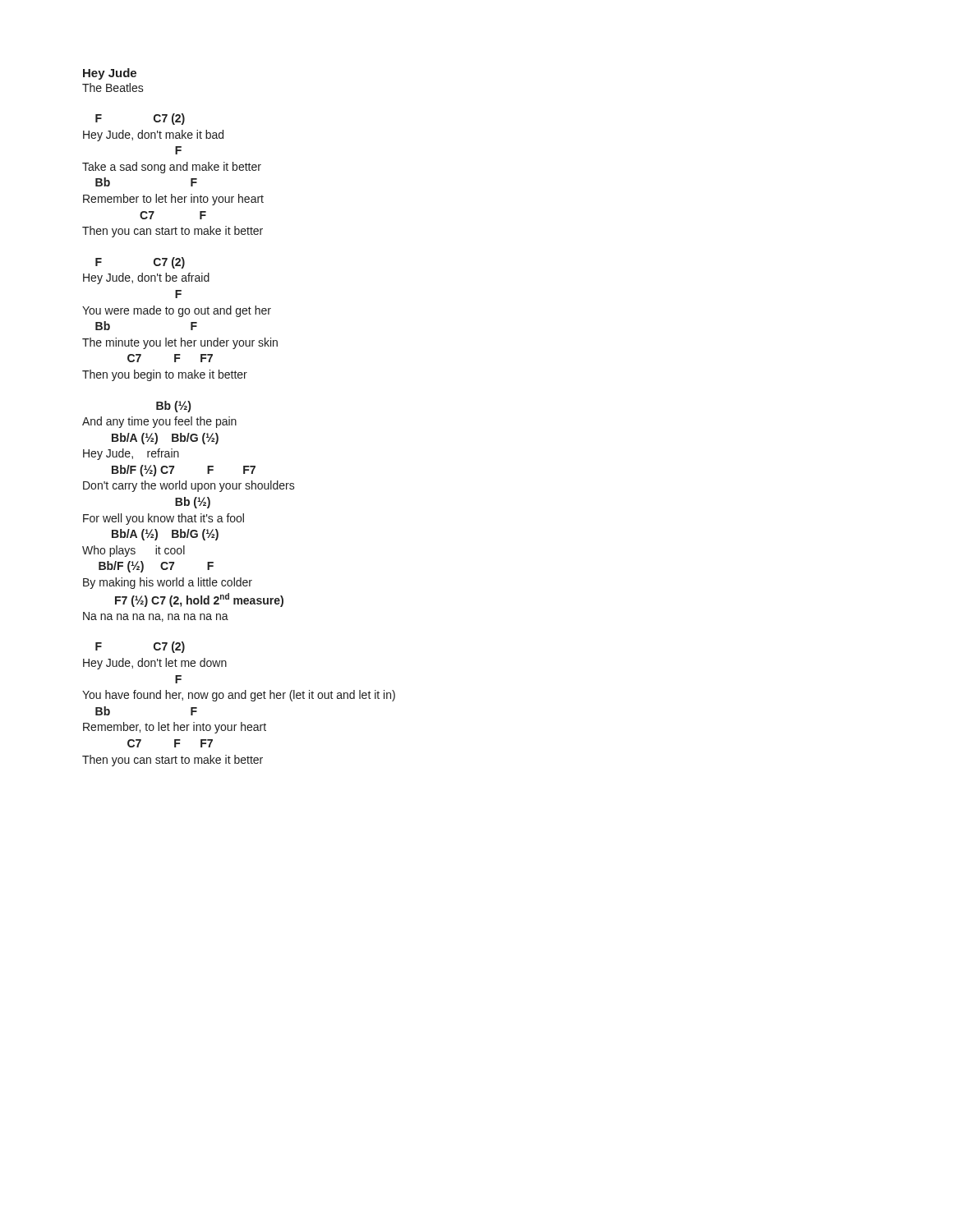This screenshot has height=1232, width=953.
Task: Point to the block beginning "F C7 (2) Hey Jude, don't let"
Action: pyautogui.click(x=98, y=647)
